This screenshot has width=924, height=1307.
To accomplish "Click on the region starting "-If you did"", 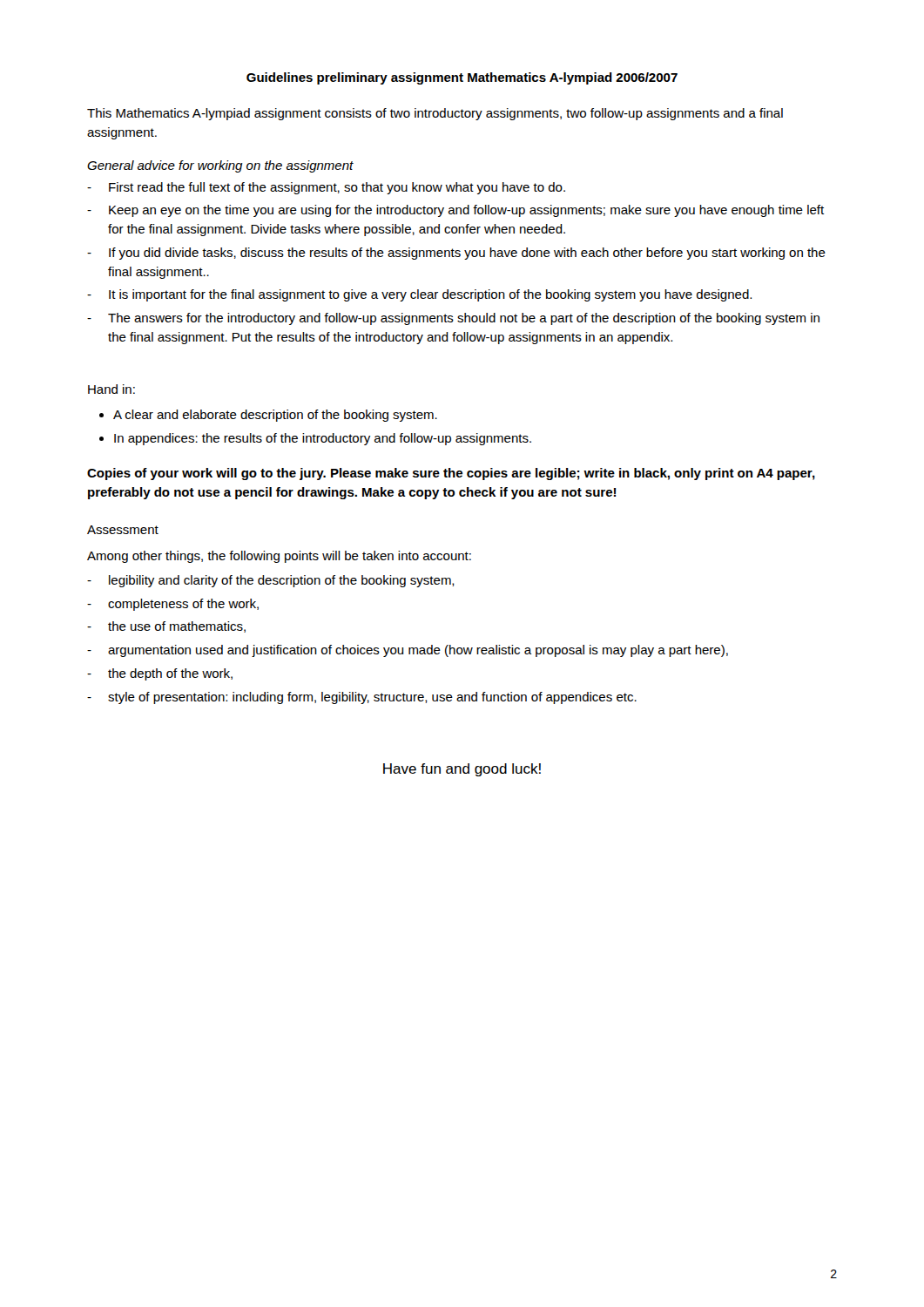I will pos(462,262).
